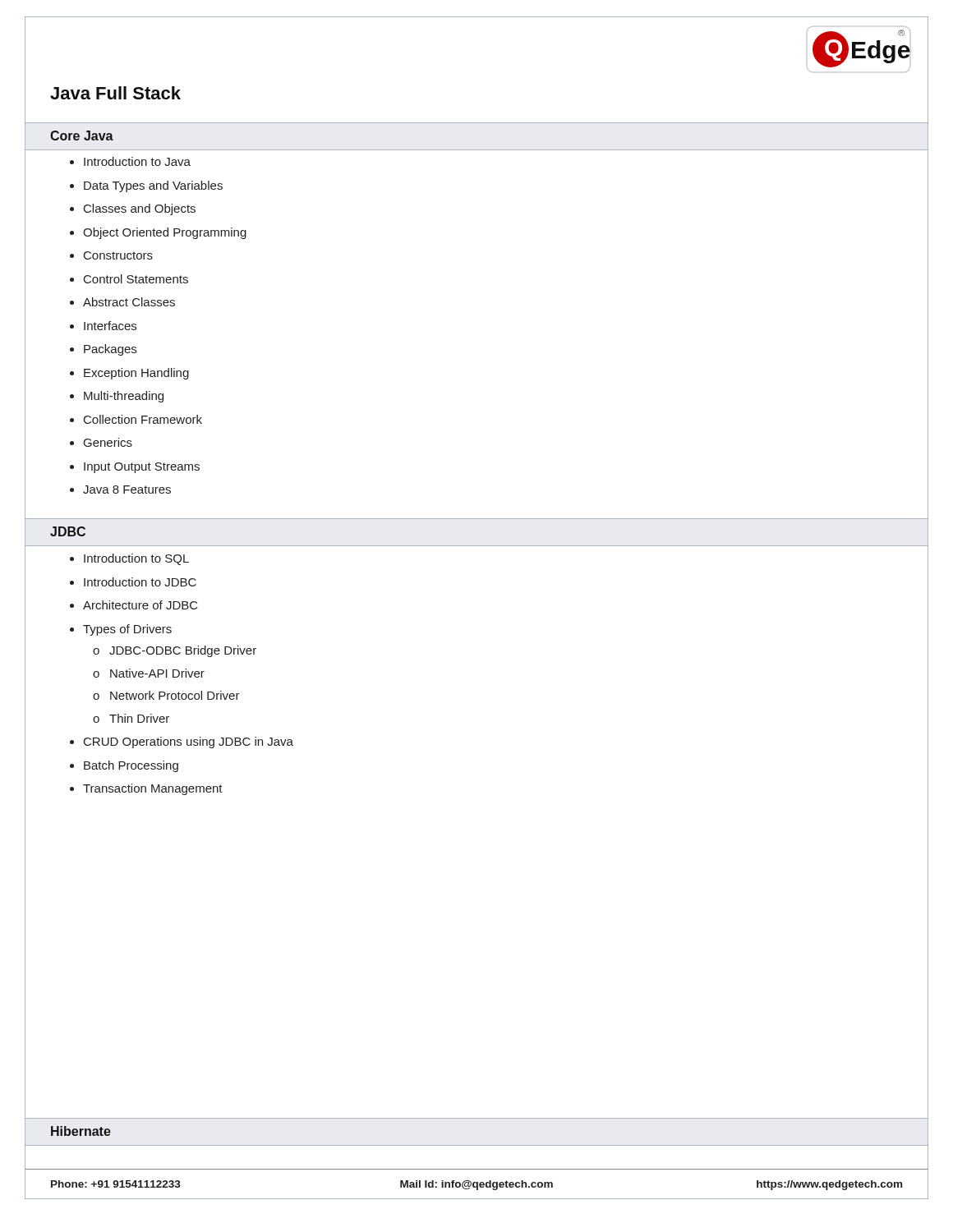
Task: Find the passage starting "Object Oriented Programming"
Action: [x=165, y=232]
